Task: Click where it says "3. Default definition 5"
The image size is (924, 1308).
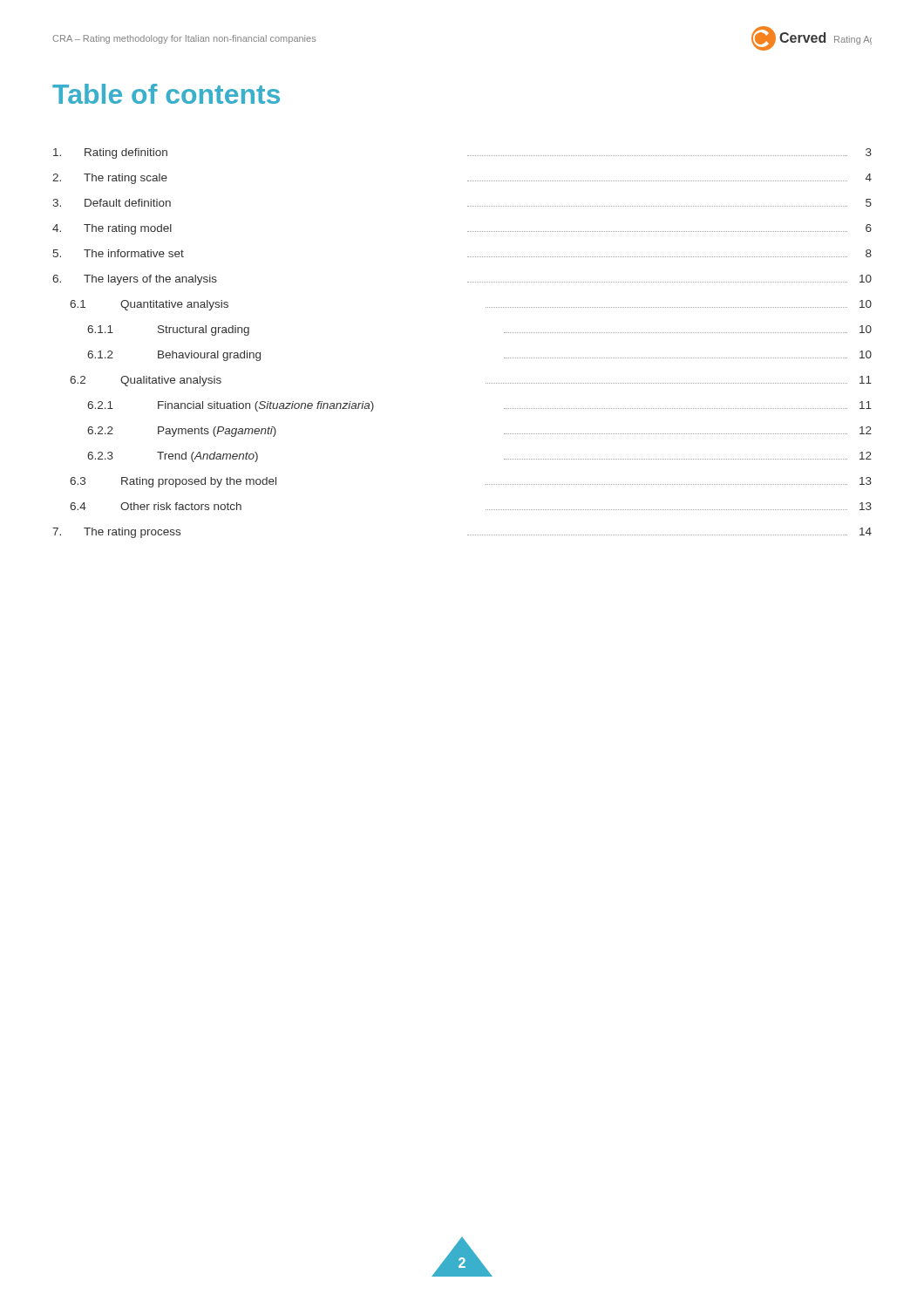Action: 462,203
